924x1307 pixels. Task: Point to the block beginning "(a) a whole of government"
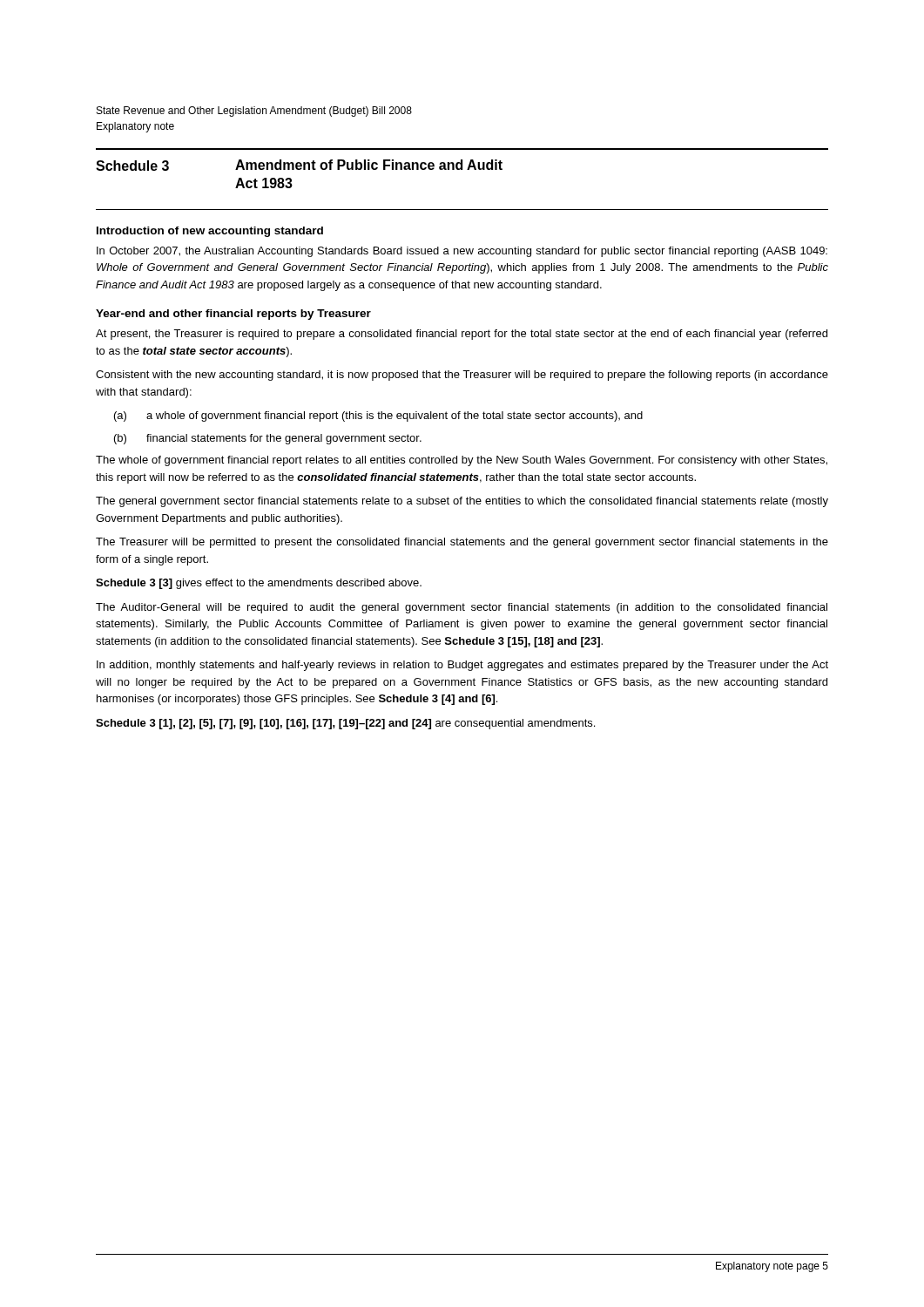coord(462,415)
